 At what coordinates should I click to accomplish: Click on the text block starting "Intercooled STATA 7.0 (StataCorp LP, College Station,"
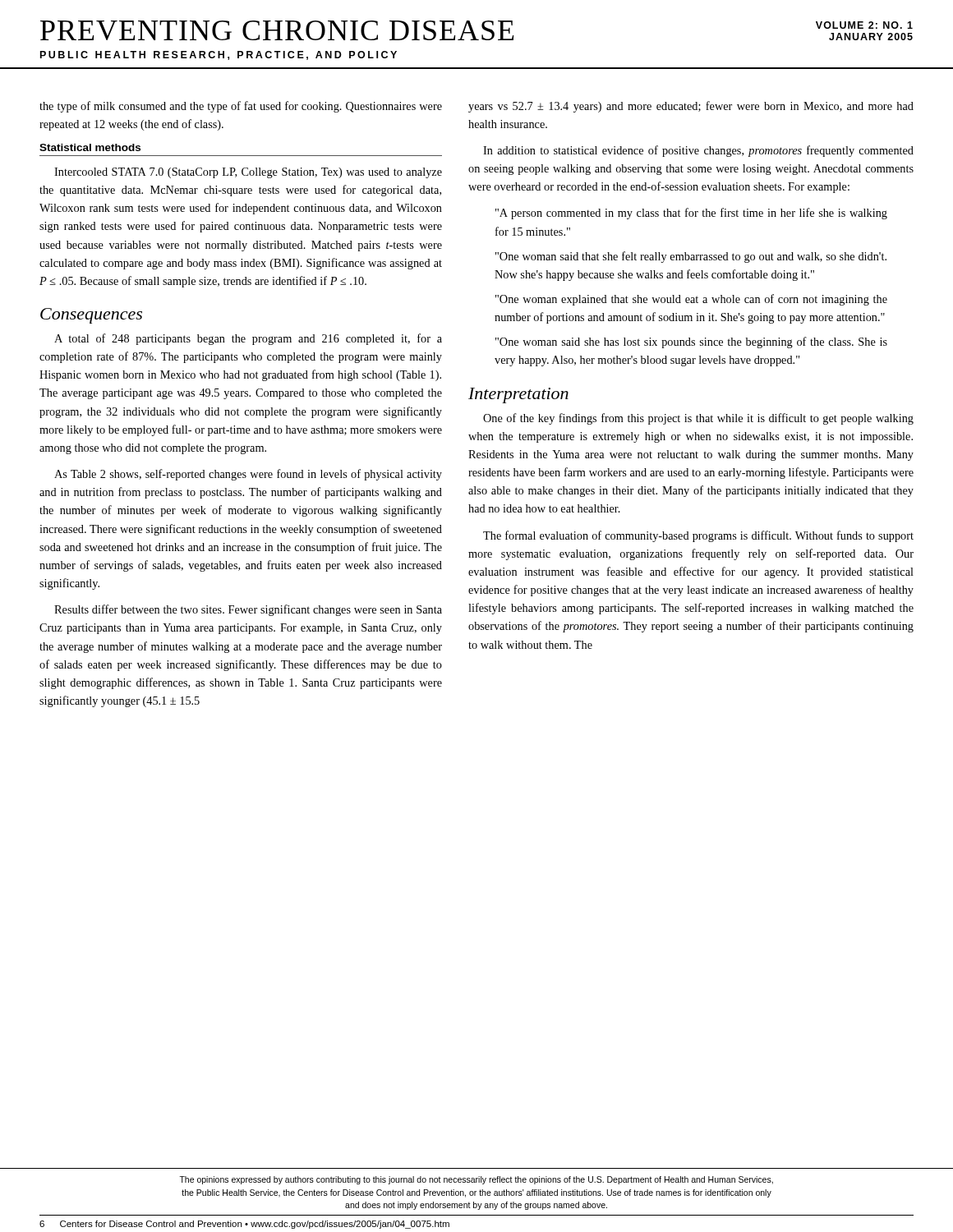241,226
